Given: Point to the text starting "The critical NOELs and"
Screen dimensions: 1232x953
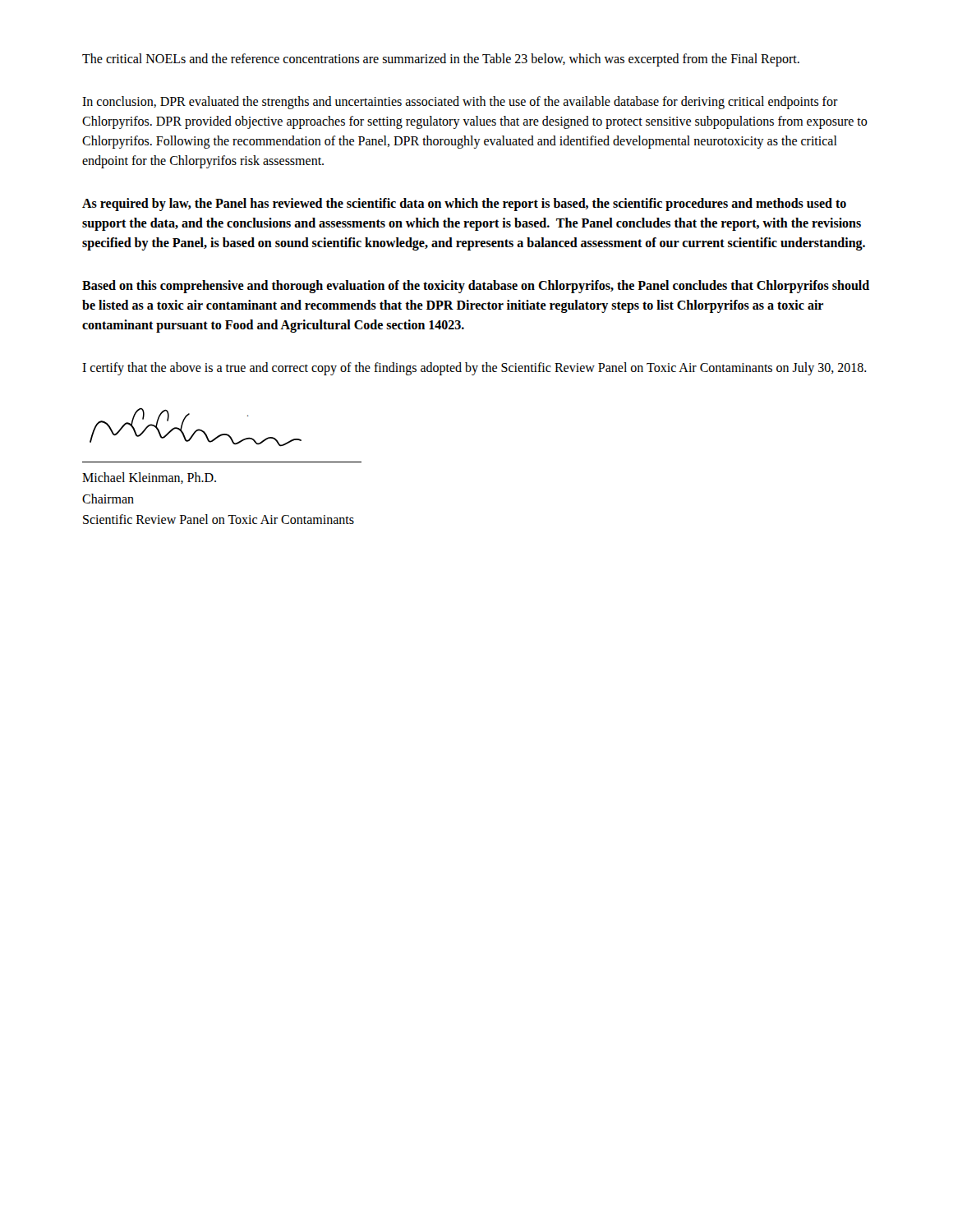Looking at the screenshot, I should pyautogui.click(x=441, y=59).
